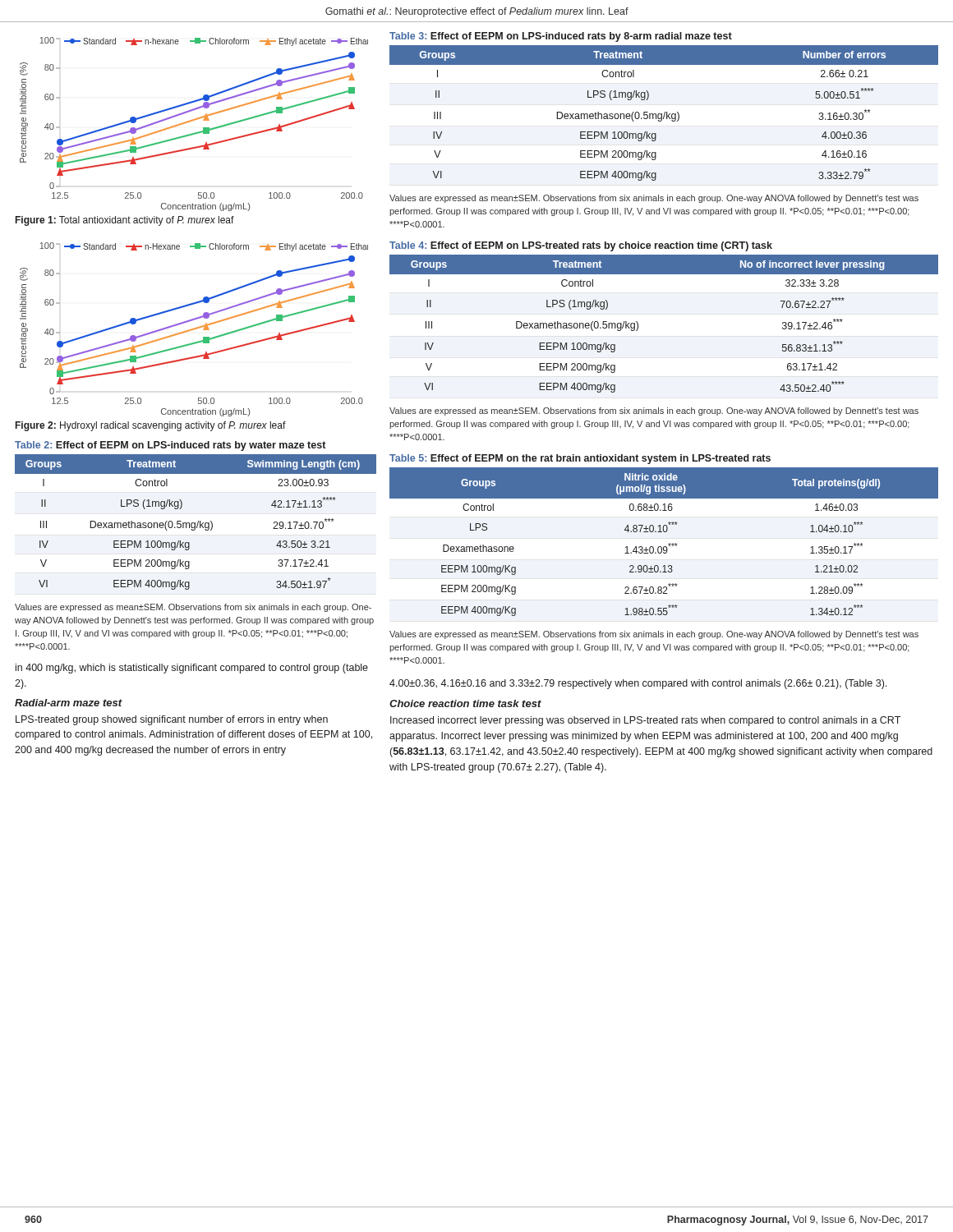Click the passage that begins "Increased incorrect lever pressing was observed"

pyautogui.click(x=661, y=744)
